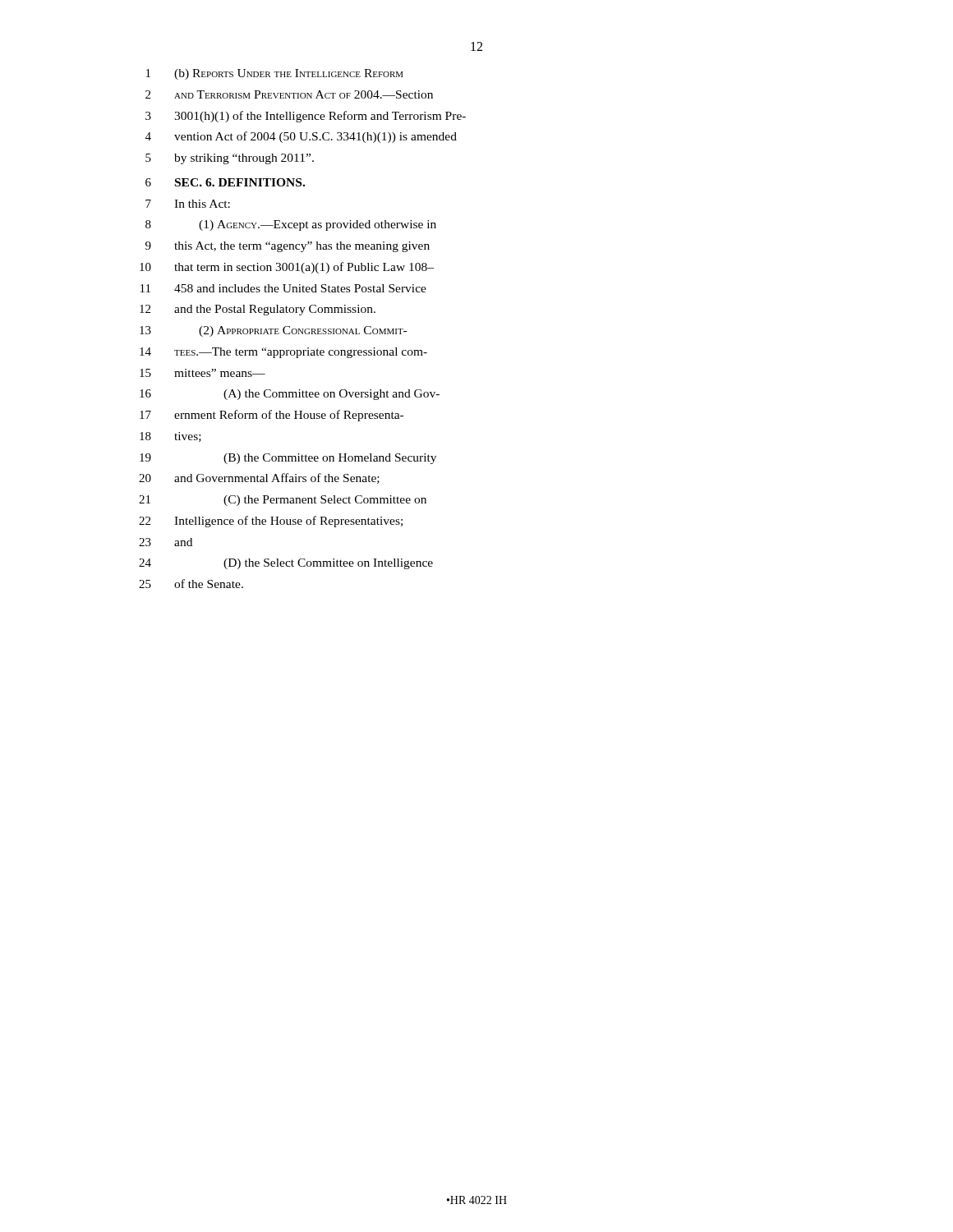
Task: Find the text block with the text "24 (D) the Select"
Action: pyautogui.click(x=286, y=564)
